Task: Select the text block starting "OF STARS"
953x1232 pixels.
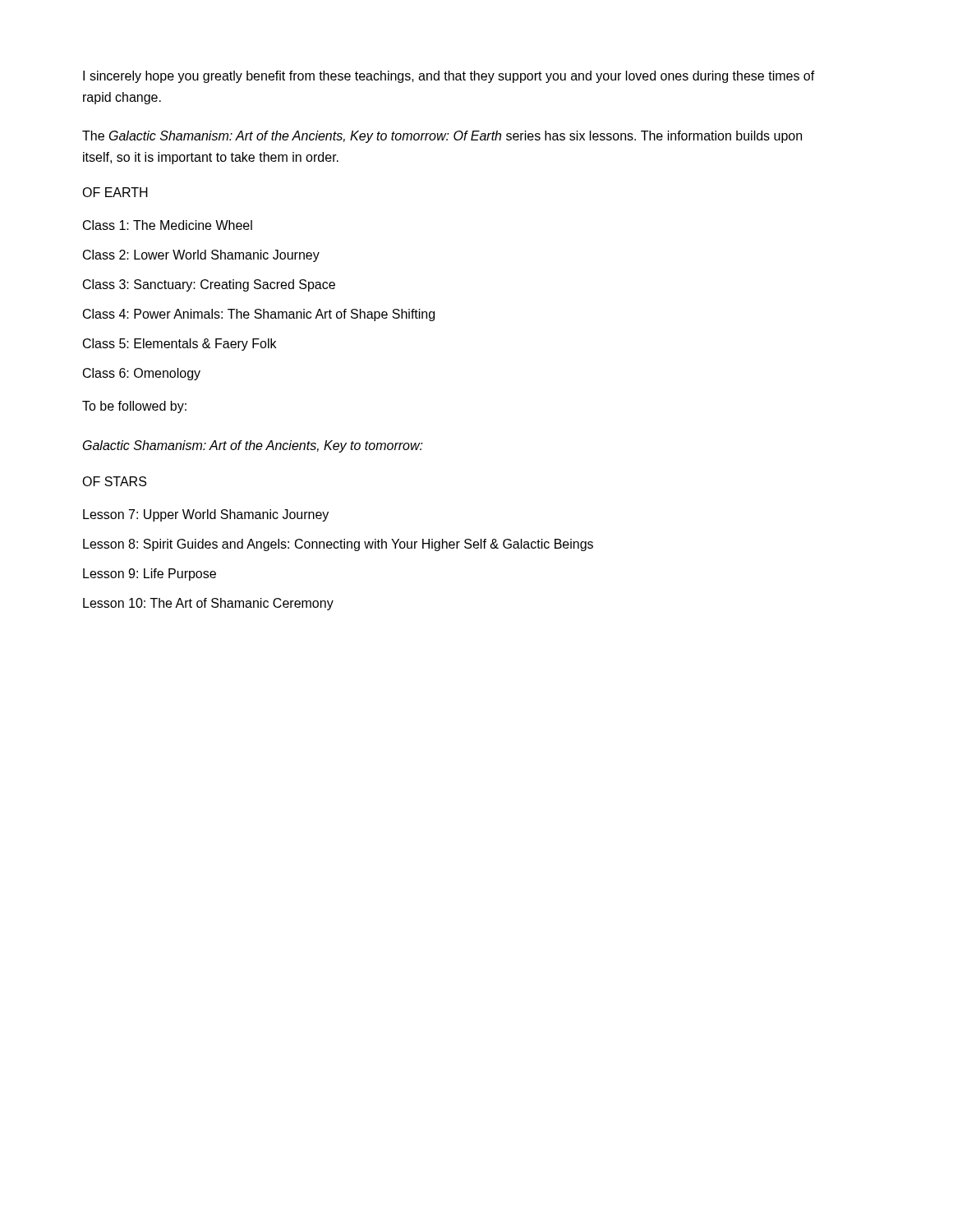Action: [x=115, y=481]
